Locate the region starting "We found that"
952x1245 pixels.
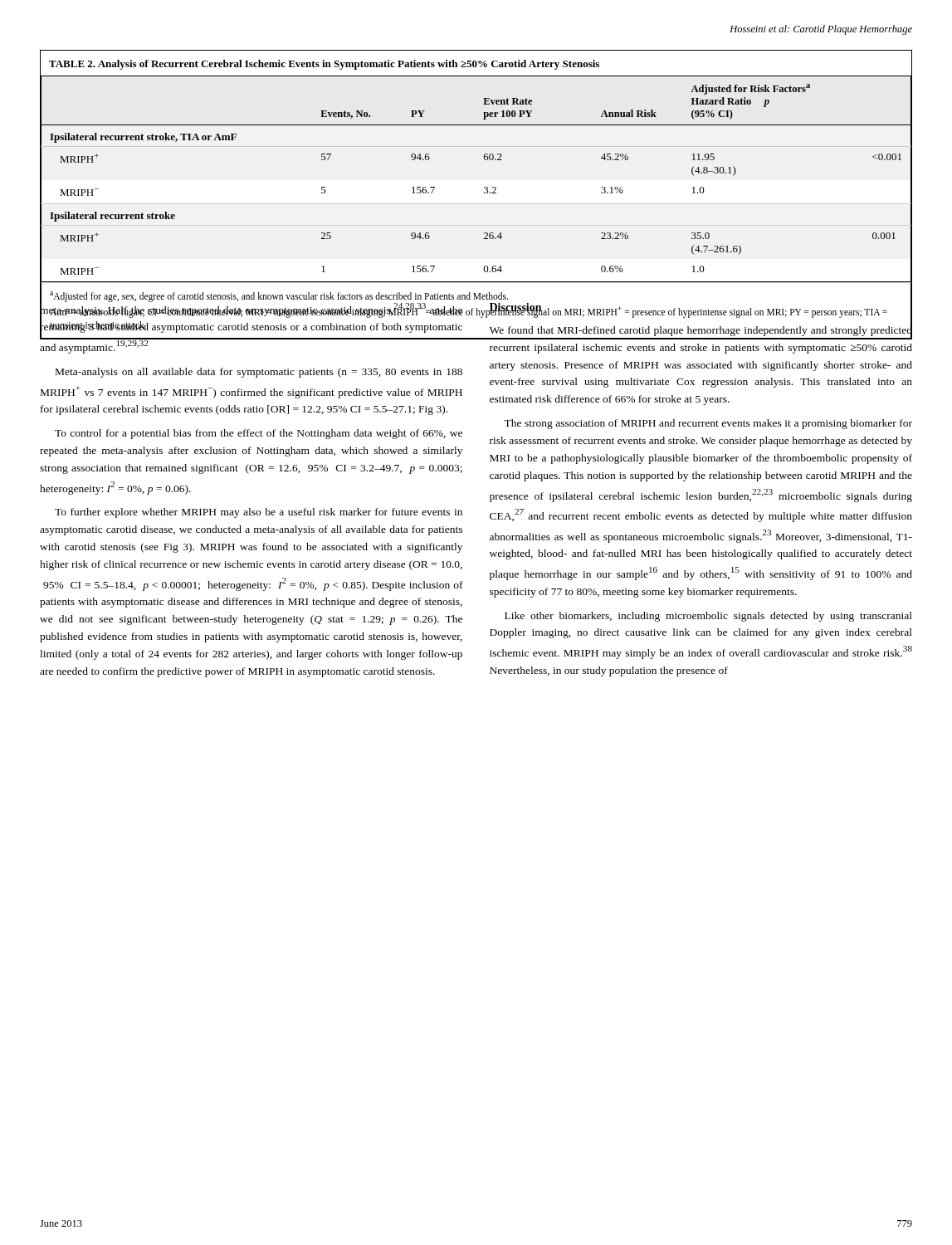[x=701, y=364]
